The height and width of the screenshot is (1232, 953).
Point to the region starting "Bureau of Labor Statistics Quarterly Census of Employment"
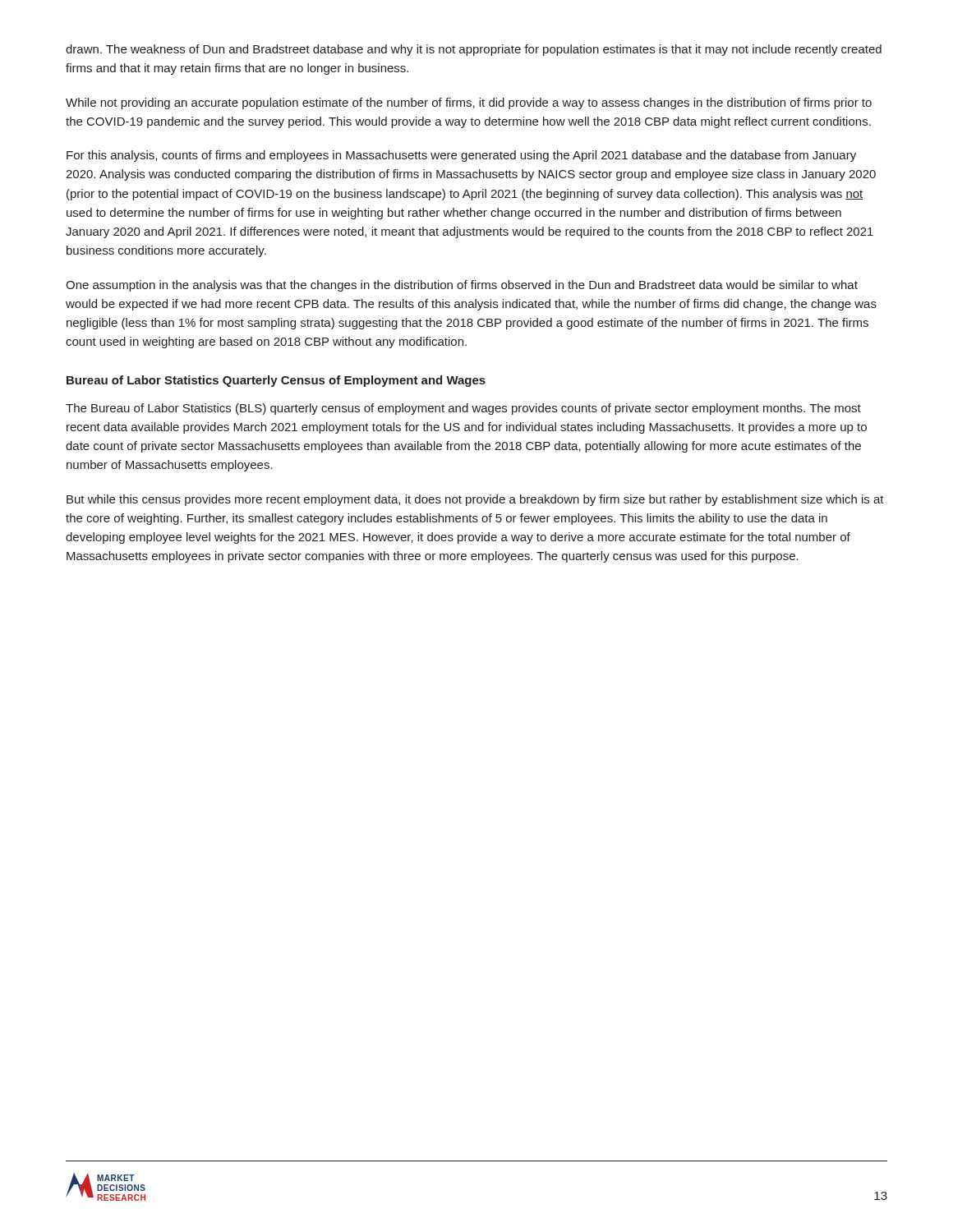276,379
